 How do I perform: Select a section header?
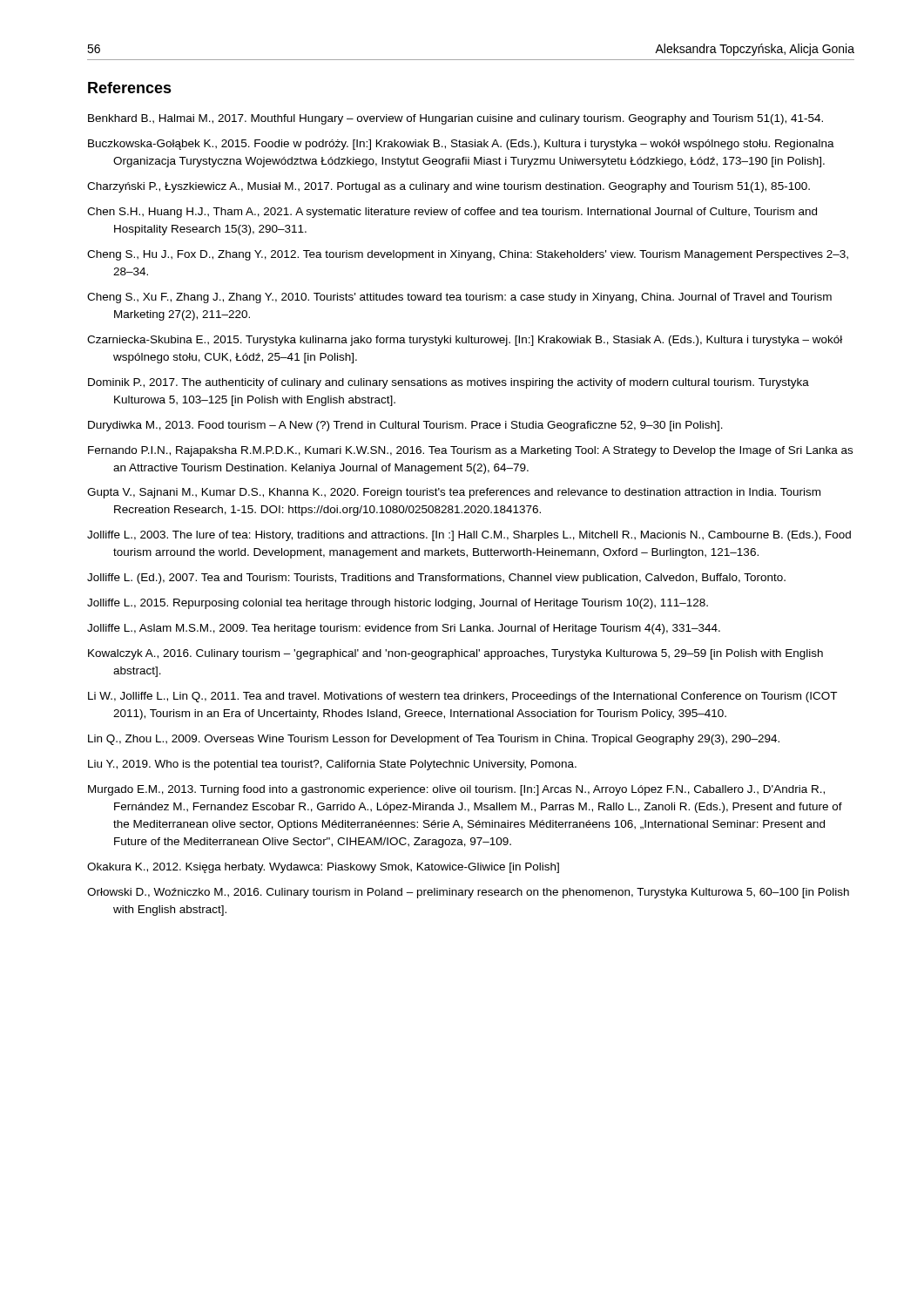[x=129, y=88]
